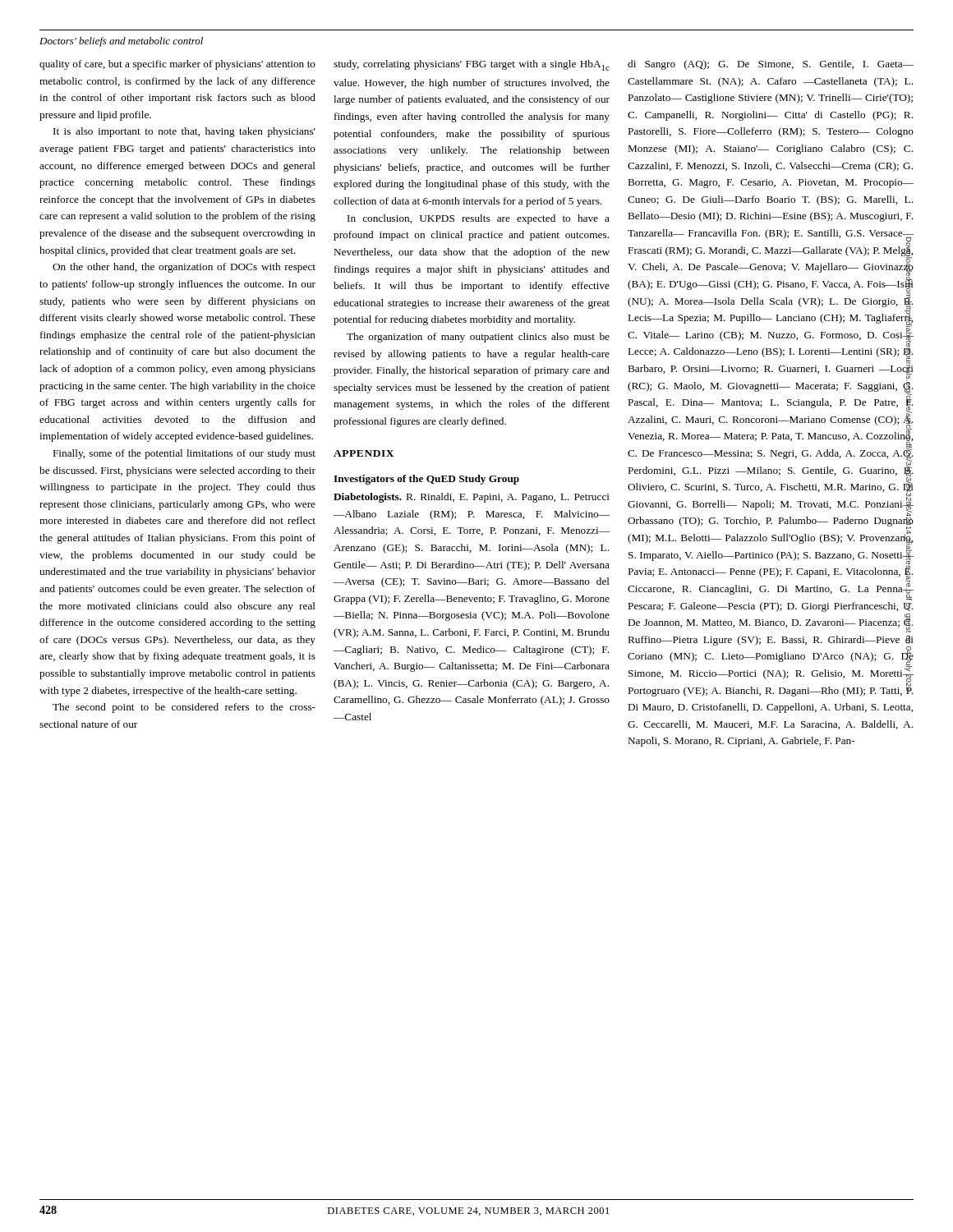Point to the text block starting "Diabetologists. R. Rinaldi, E. Papini, A. Pagano,"
Viewport: 953px width, 1232px height.
[472, 607]
